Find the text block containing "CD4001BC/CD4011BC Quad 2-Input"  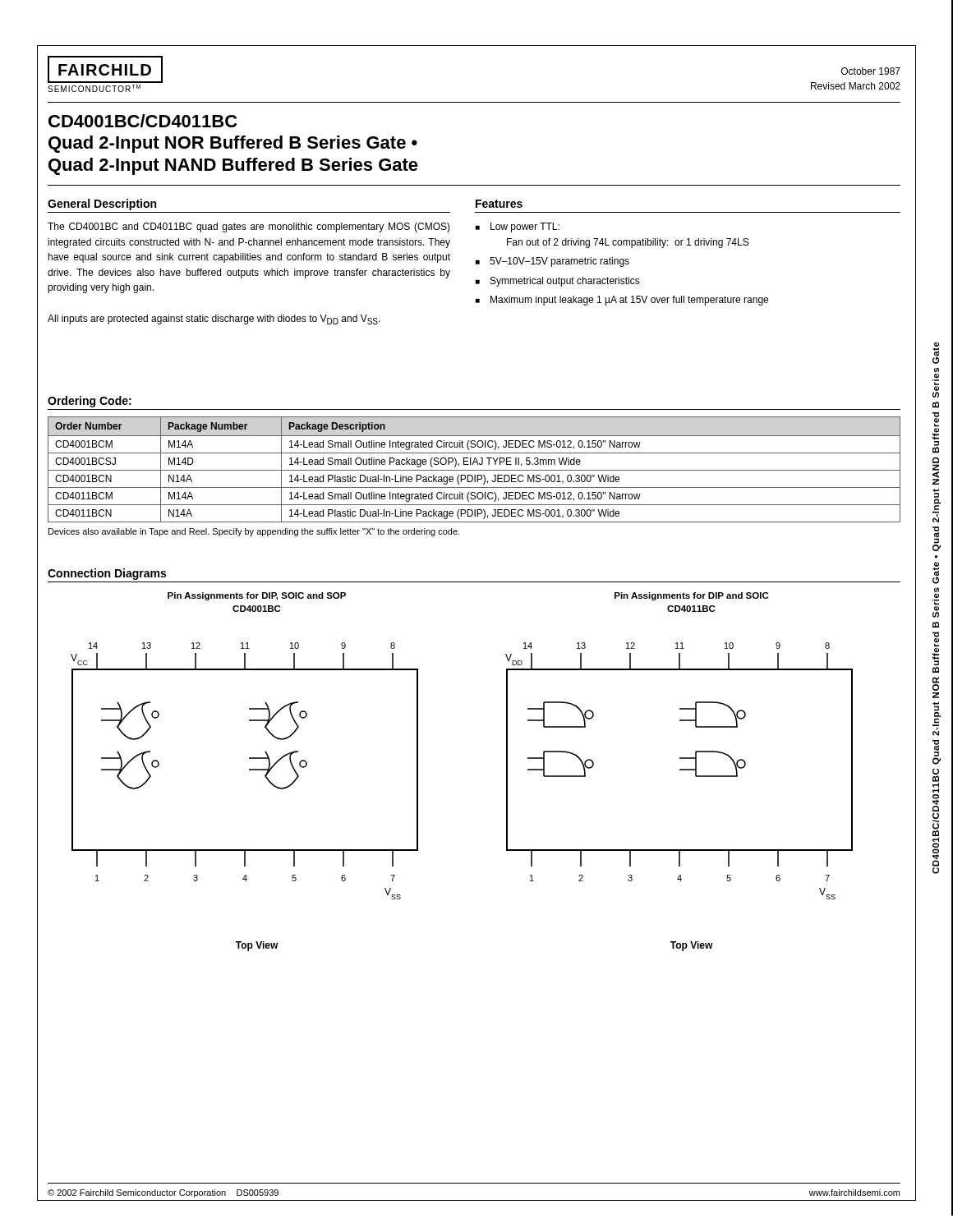[x=935, y=608]
